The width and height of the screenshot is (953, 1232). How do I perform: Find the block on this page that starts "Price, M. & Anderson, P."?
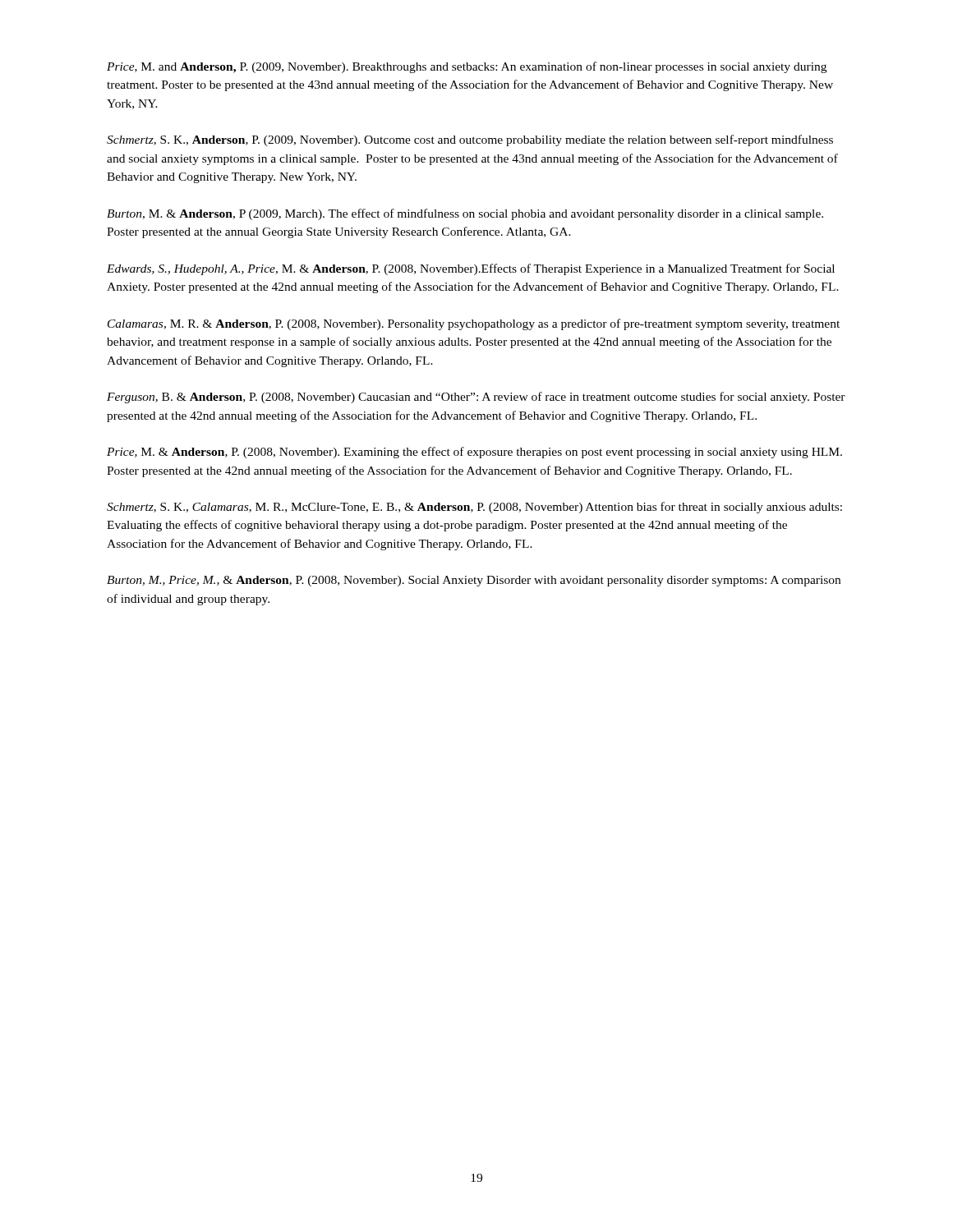click(476, 461)
